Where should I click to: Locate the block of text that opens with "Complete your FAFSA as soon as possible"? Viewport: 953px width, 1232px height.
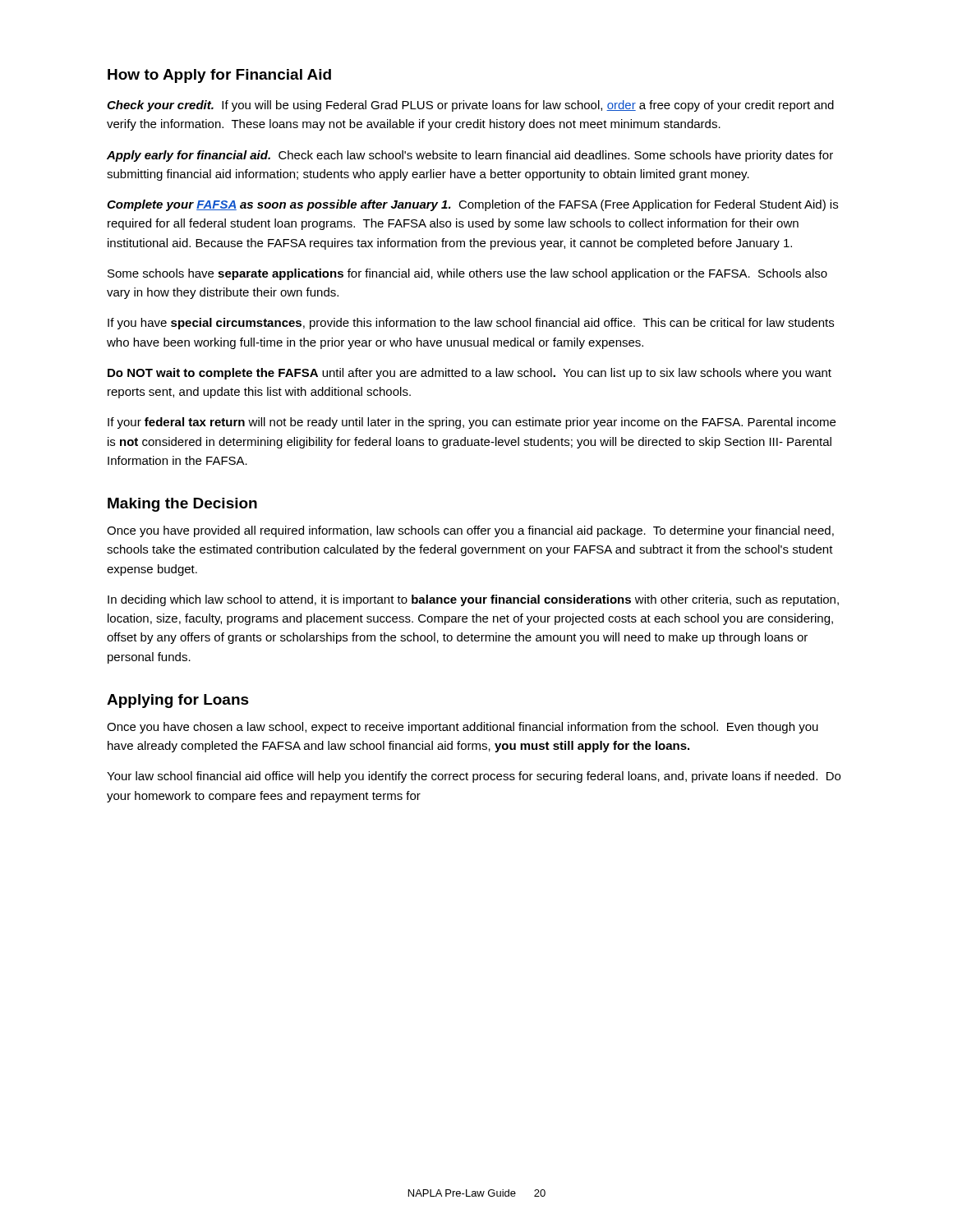[473, 223]
